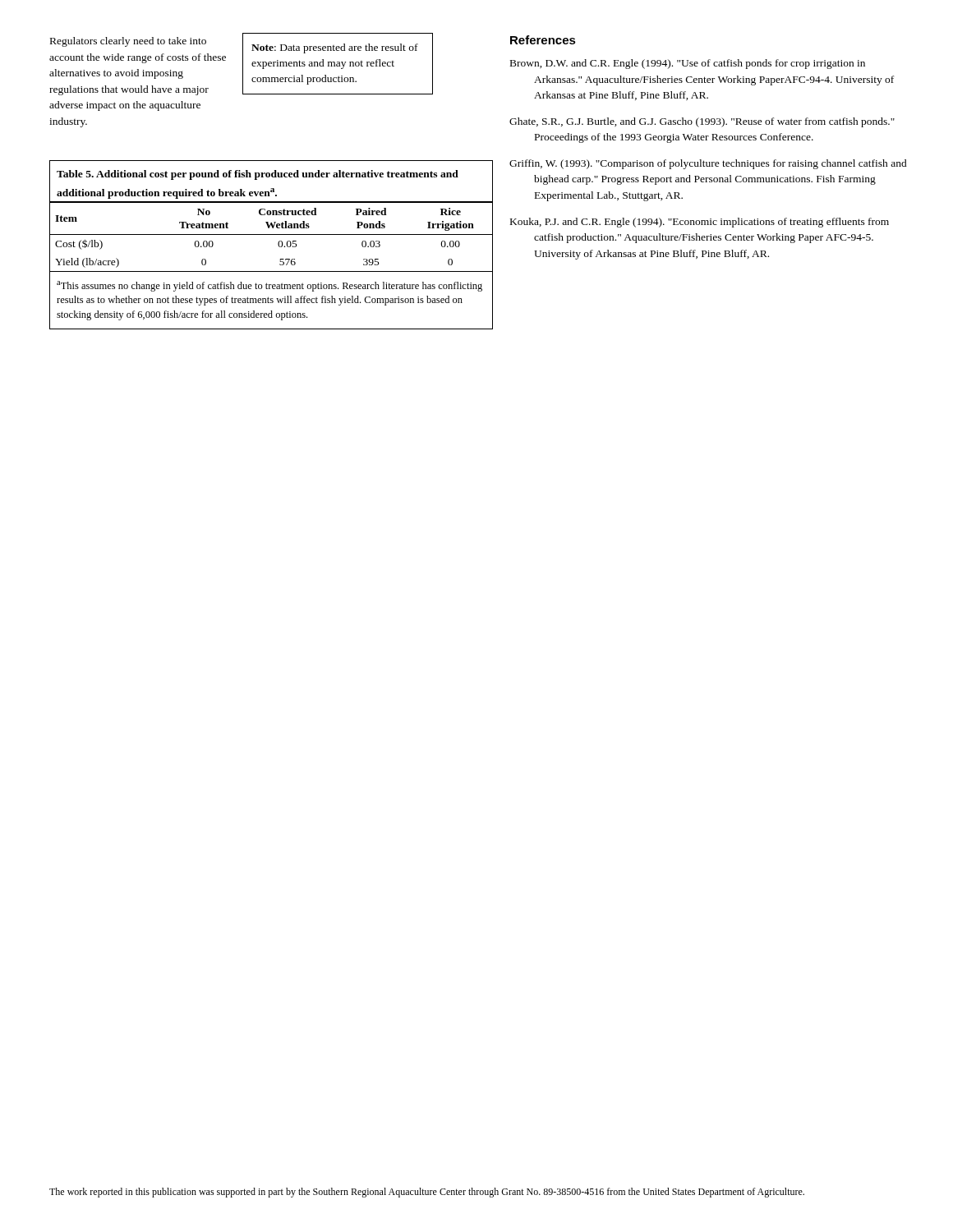Viewport: 953px width, 1232px height.
Task: Click on the list item containing "Kouka, P.J. and C.R. Engle"
Action: tap(699, 237)
